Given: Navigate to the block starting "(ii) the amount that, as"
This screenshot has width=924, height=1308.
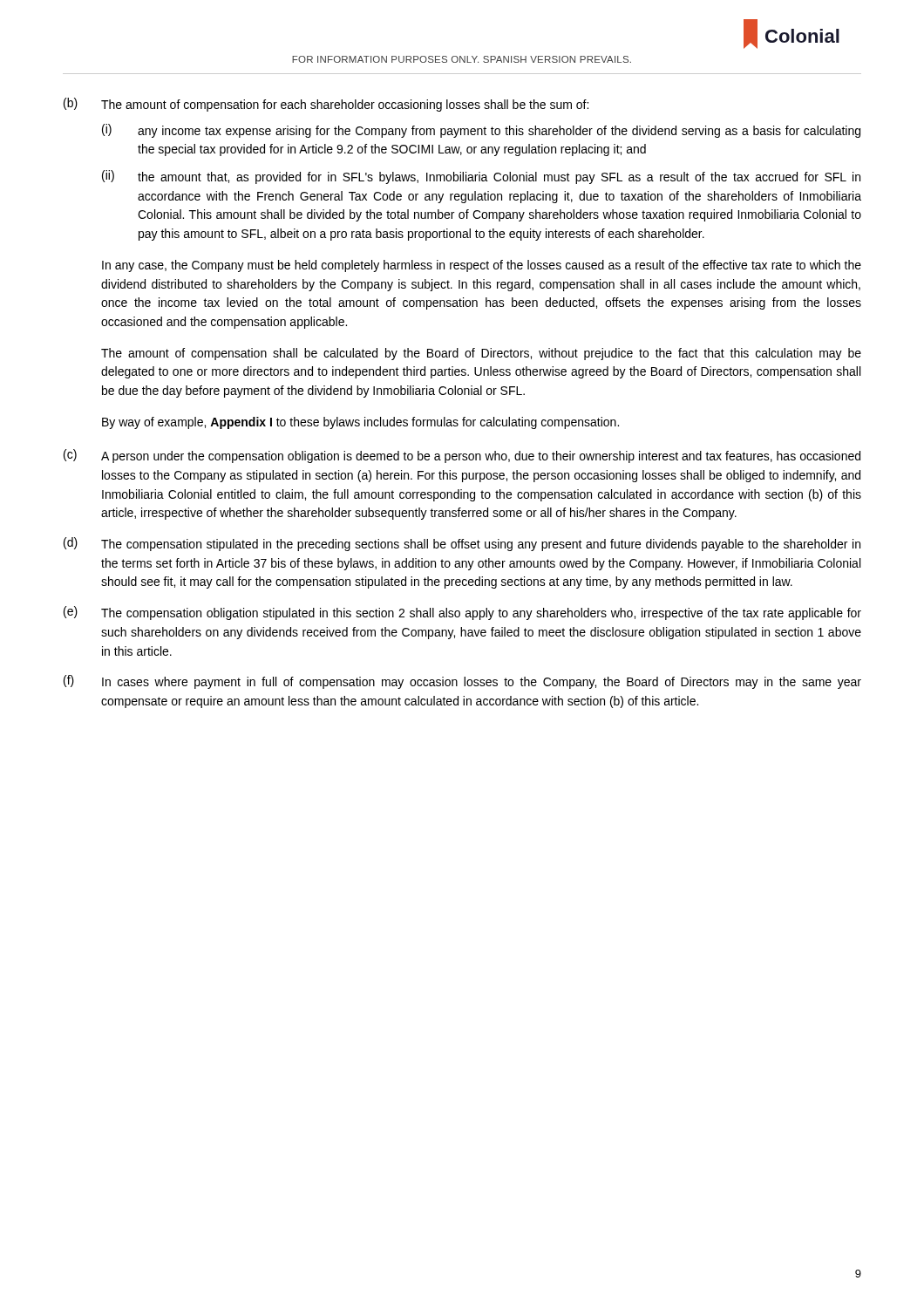Looking at the screenshot, I should pyautogui.click(x=481, y=206).
